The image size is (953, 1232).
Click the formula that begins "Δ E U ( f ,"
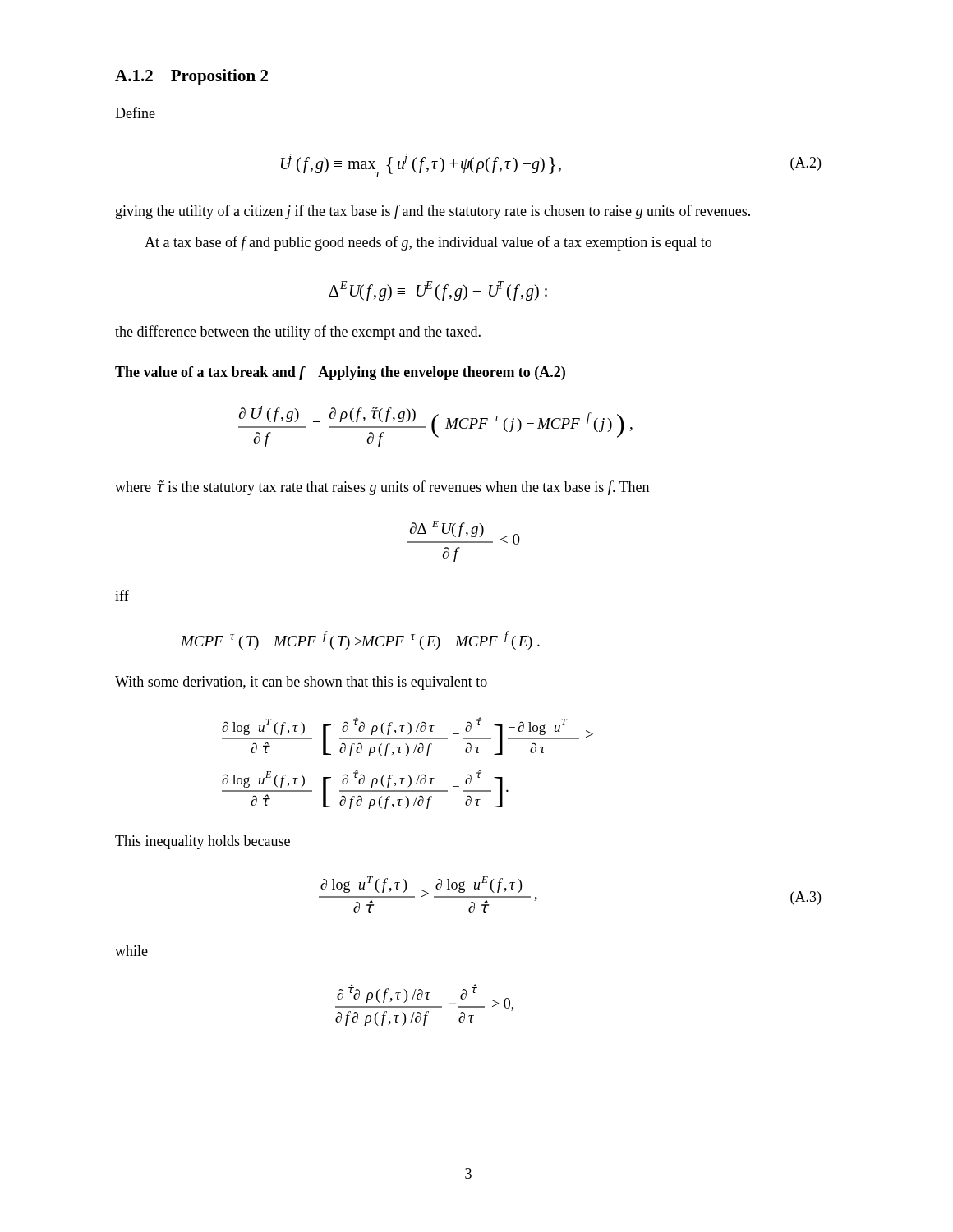468,288
